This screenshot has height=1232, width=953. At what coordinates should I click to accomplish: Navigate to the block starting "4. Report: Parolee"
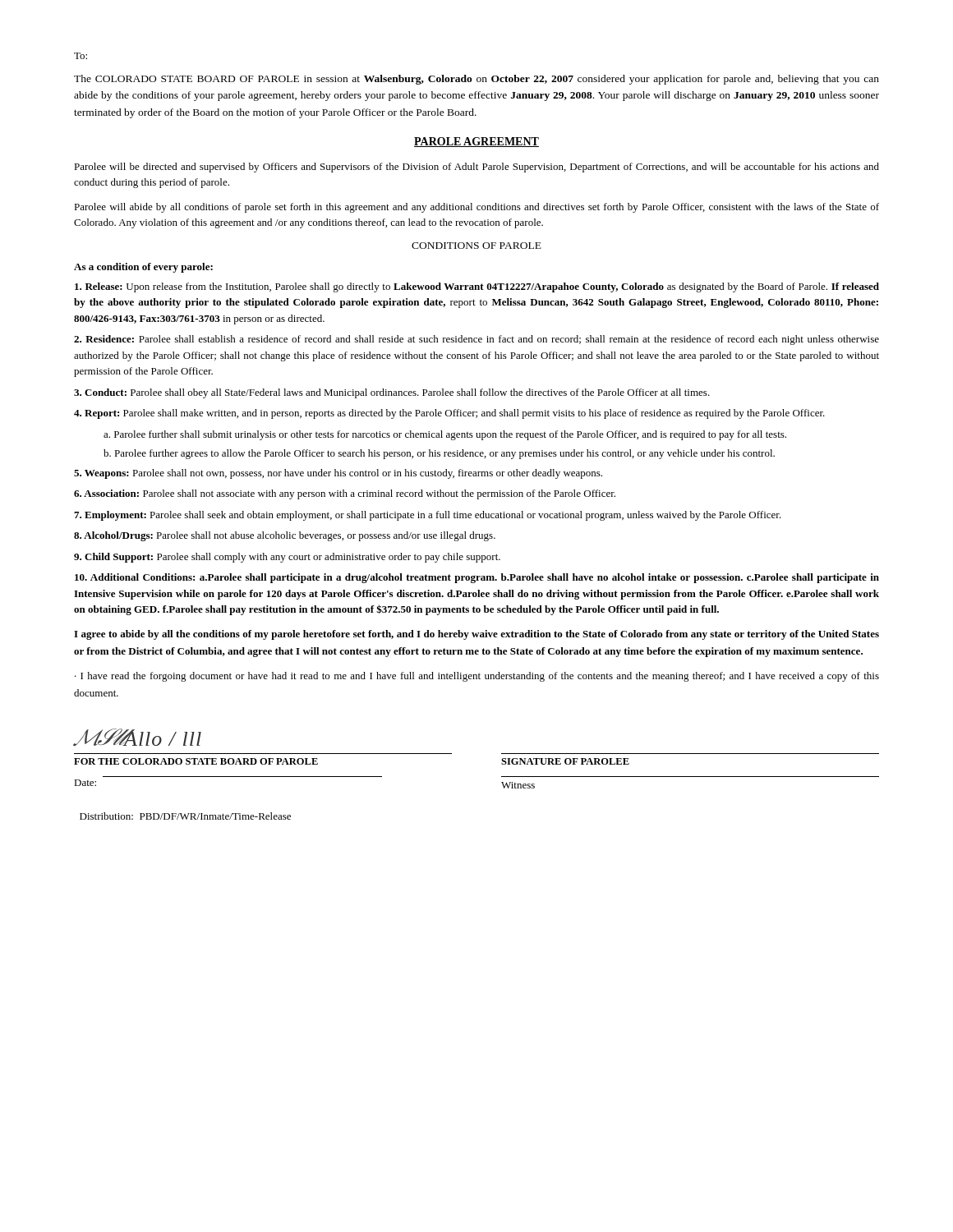(450, 413)
